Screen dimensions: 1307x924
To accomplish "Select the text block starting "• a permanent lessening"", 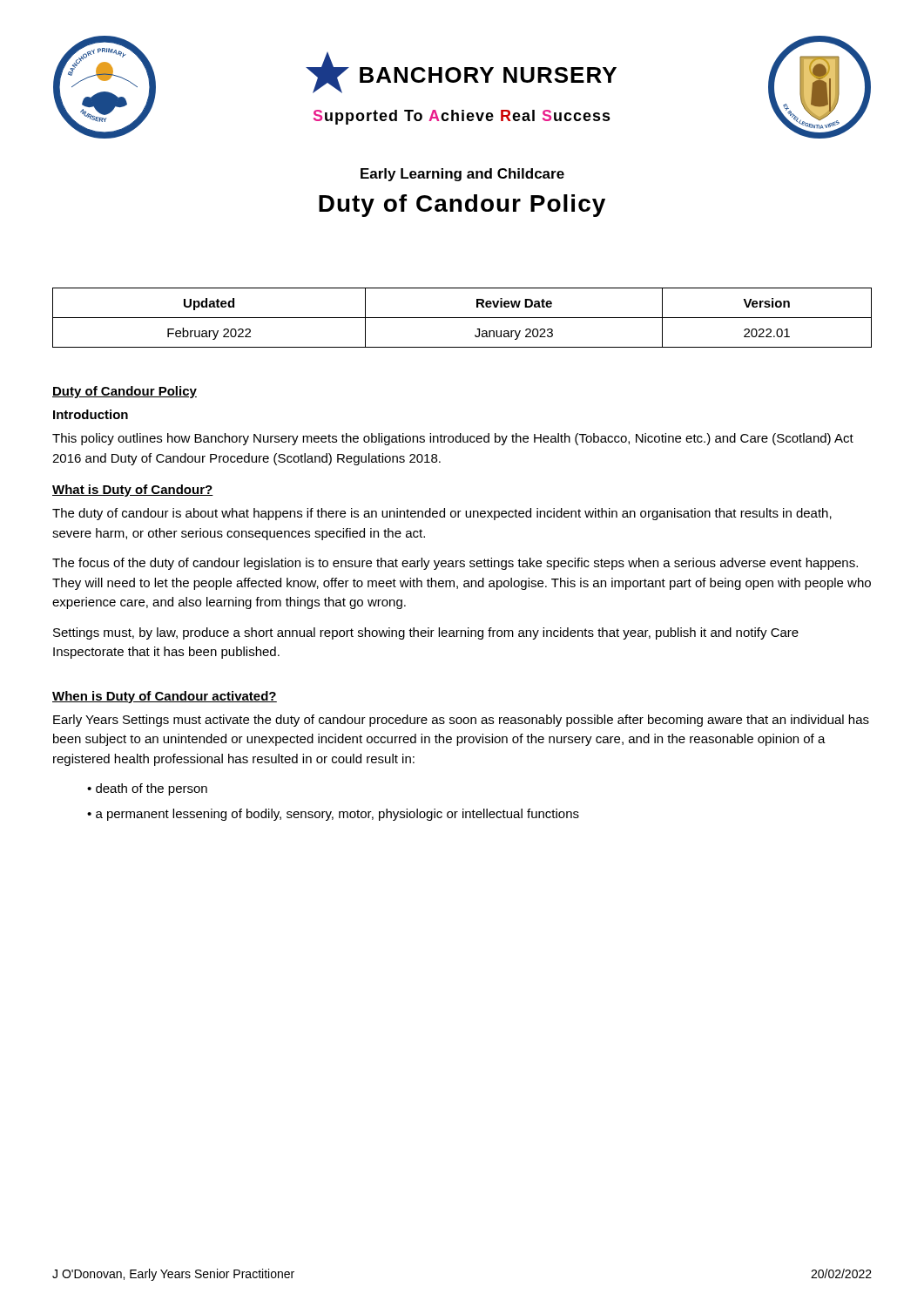I will pyautogui.click(x=333, y=813).
